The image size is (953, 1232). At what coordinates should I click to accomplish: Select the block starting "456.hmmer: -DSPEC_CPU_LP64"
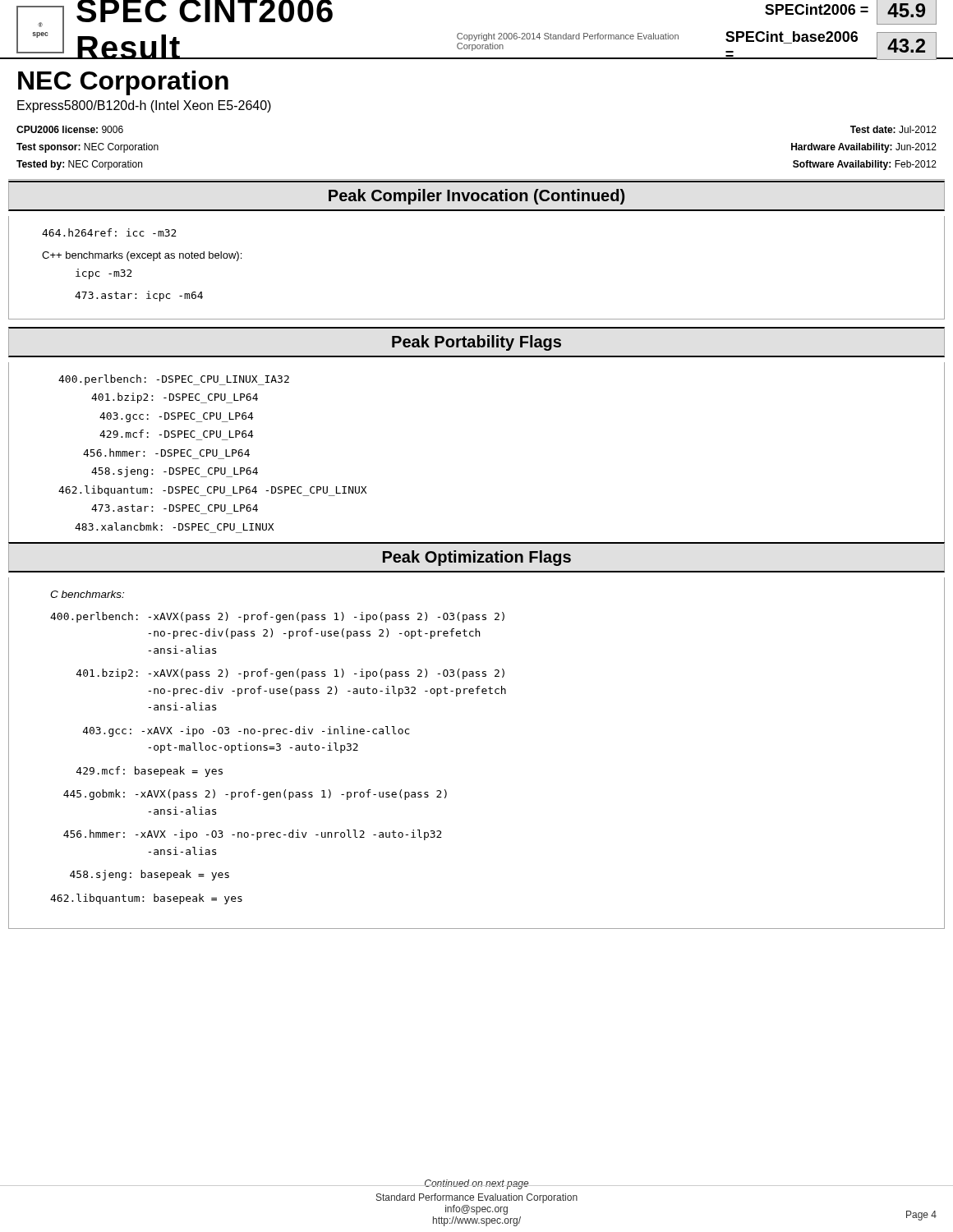pos(167,453)
